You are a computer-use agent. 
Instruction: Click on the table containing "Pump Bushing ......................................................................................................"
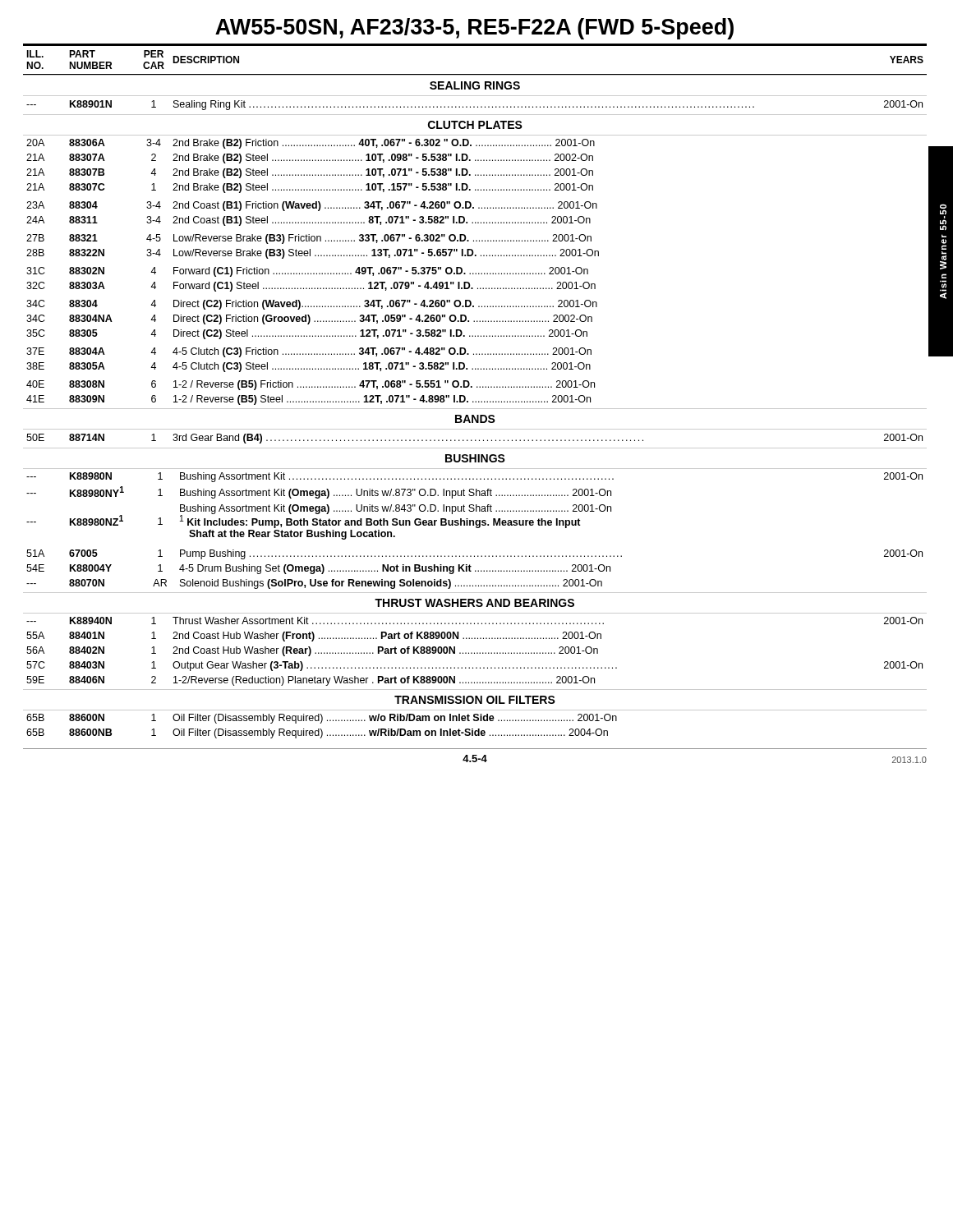(475, 530)
